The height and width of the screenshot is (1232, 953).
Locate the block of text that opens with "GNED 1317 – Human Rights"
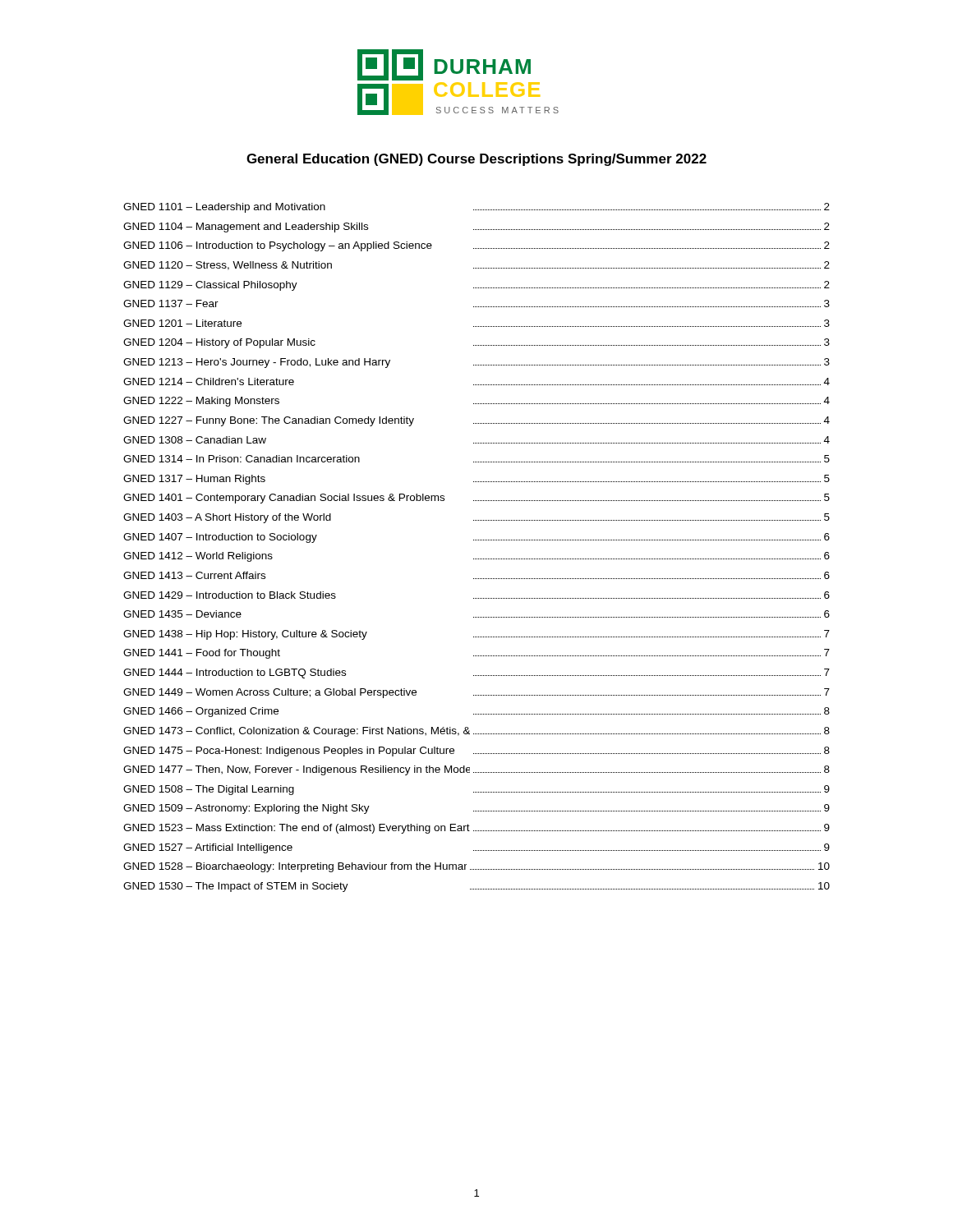pyautogui.click(x=476, y=478)
